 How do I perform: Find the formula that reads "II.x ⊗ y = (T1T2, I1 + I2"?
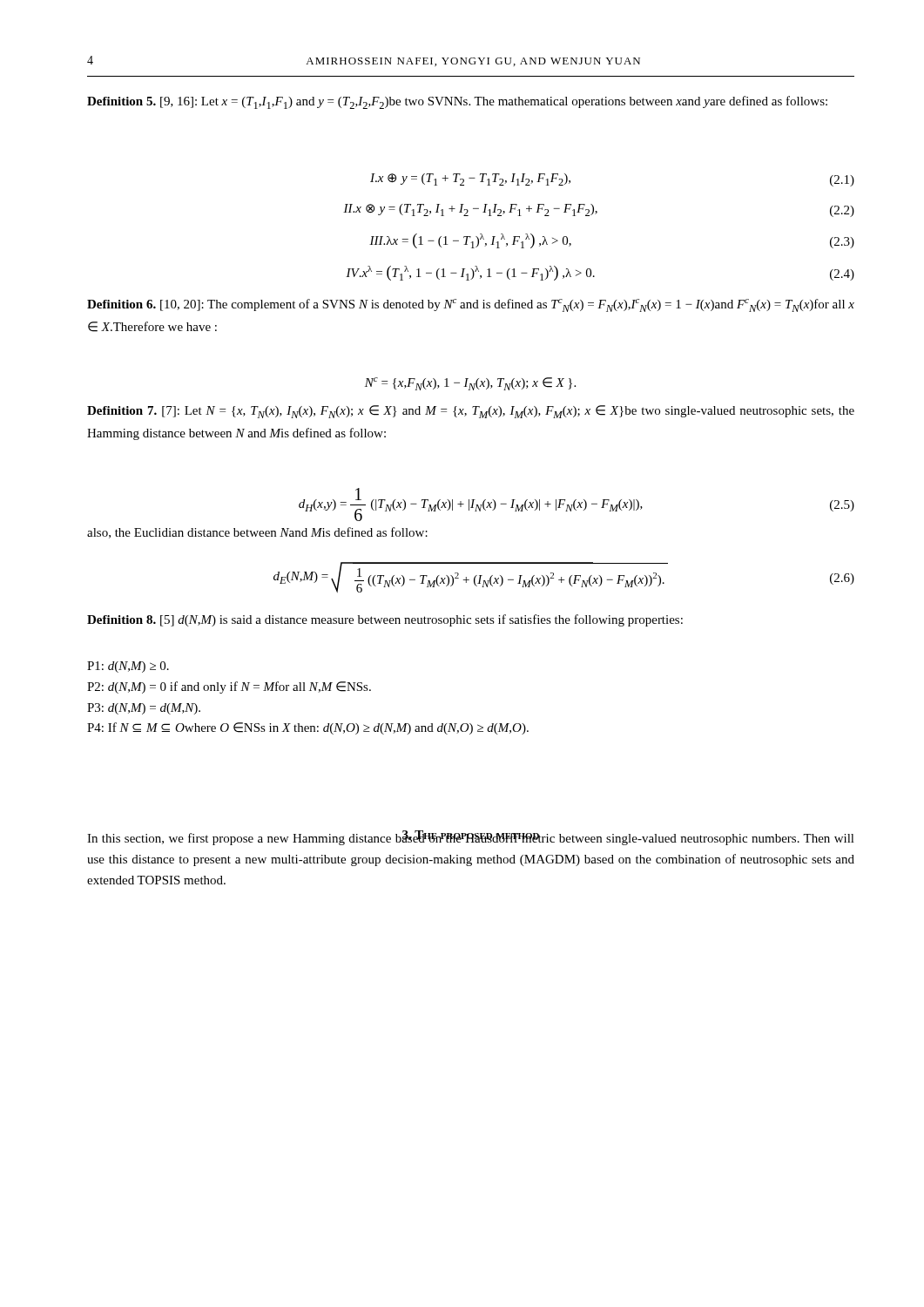pos(599,210)
